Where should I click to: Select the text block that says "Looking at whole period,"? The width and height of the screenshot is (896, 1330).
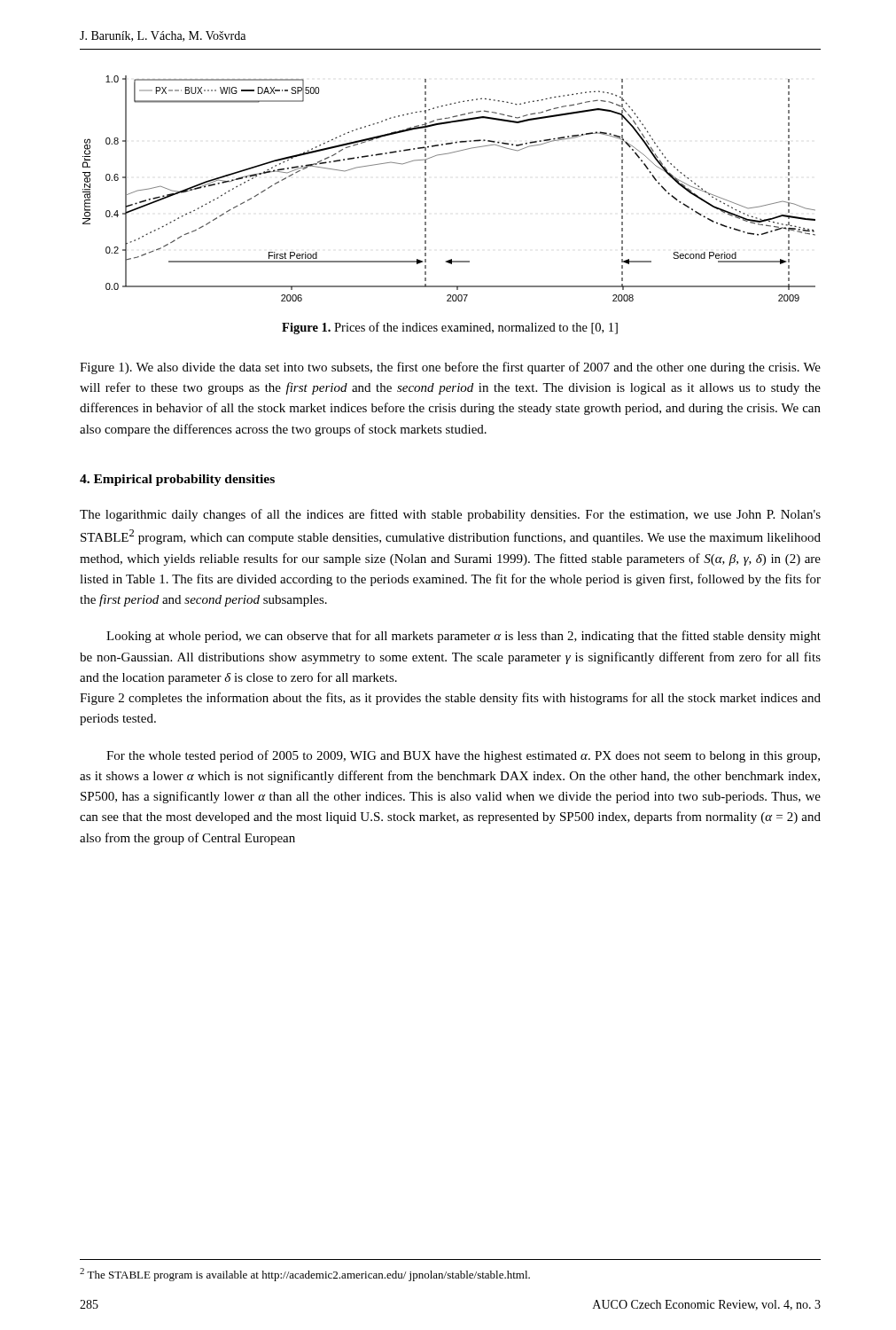point(450,657)
